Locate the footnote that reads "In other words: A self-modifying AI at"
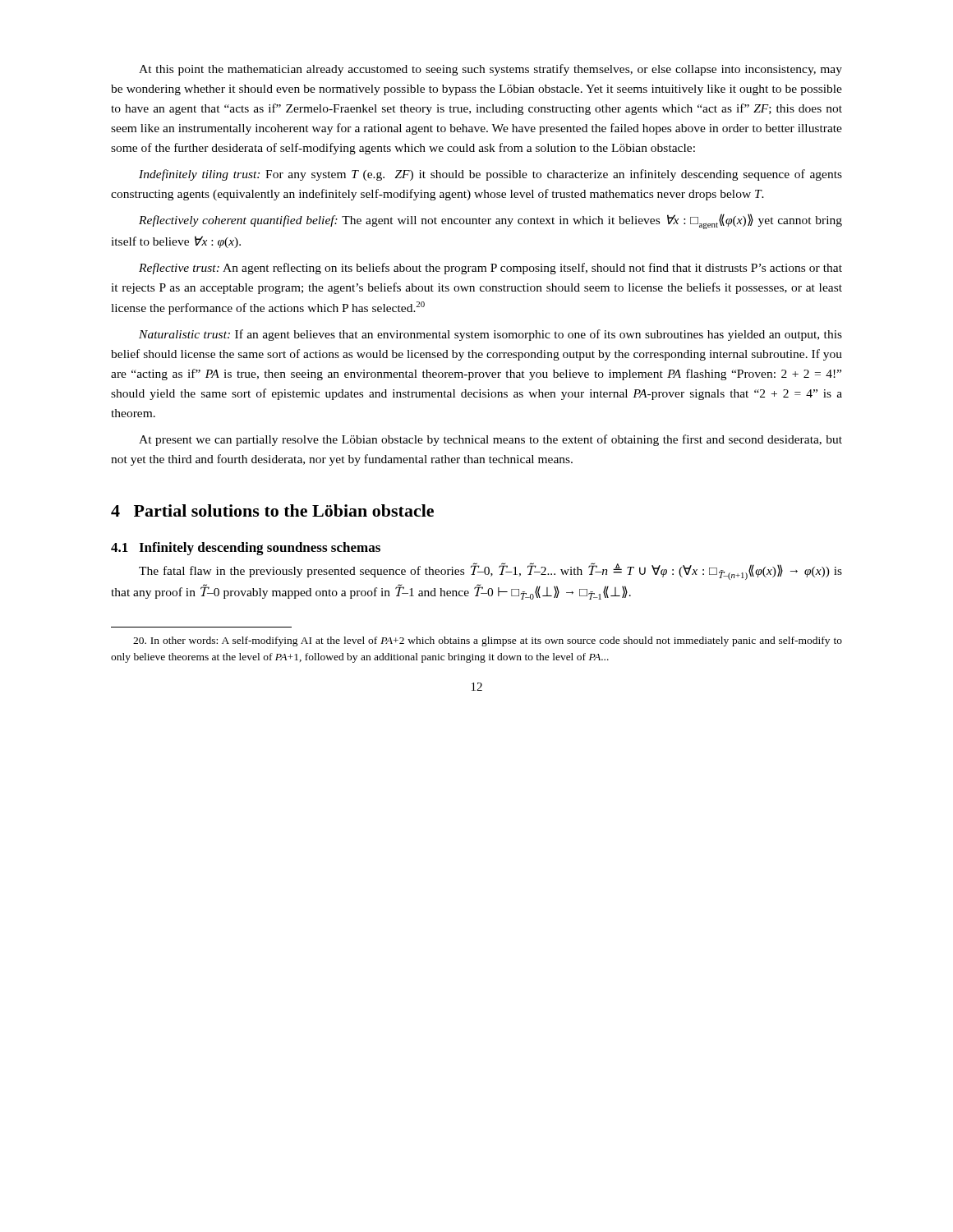This screenshot has width=953, height=1232. (476, 649)
